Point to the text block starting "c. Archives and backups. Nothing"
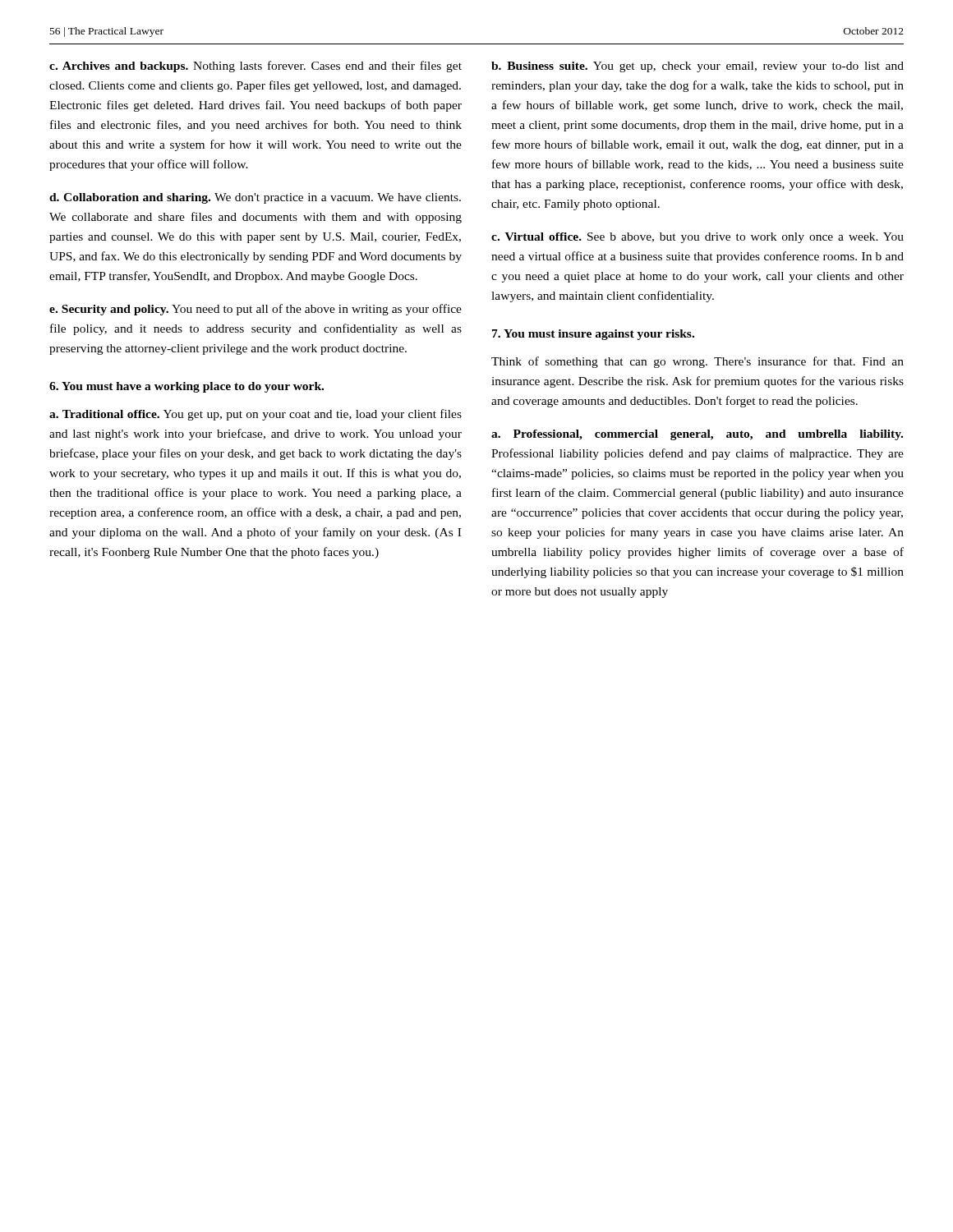The width and height of the screenshot is (953, 1232). 255,115
